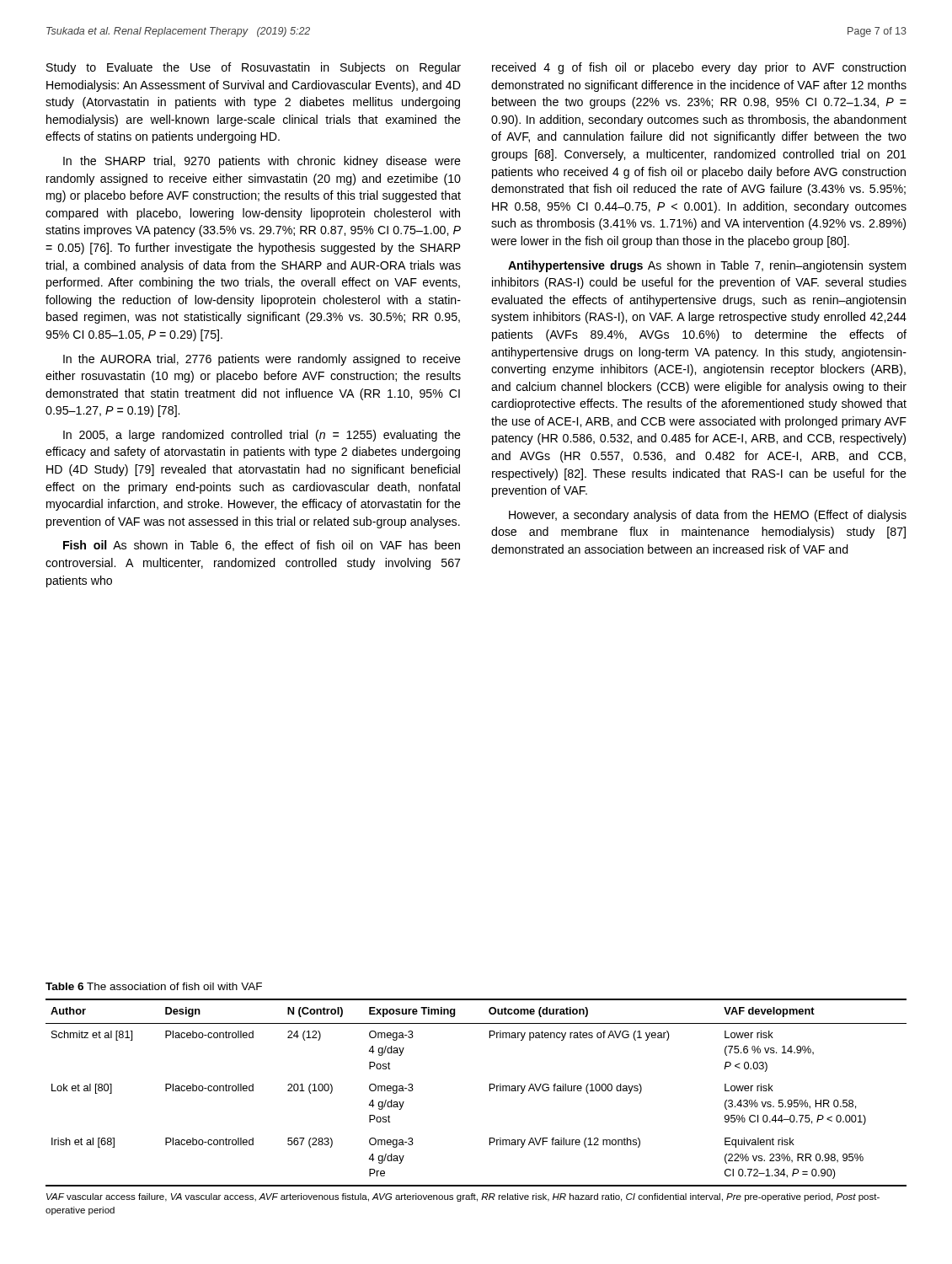Locate a table
Image resolution: width=952 pixels, height=1264 pixels.
click(x=476, y=1092)
